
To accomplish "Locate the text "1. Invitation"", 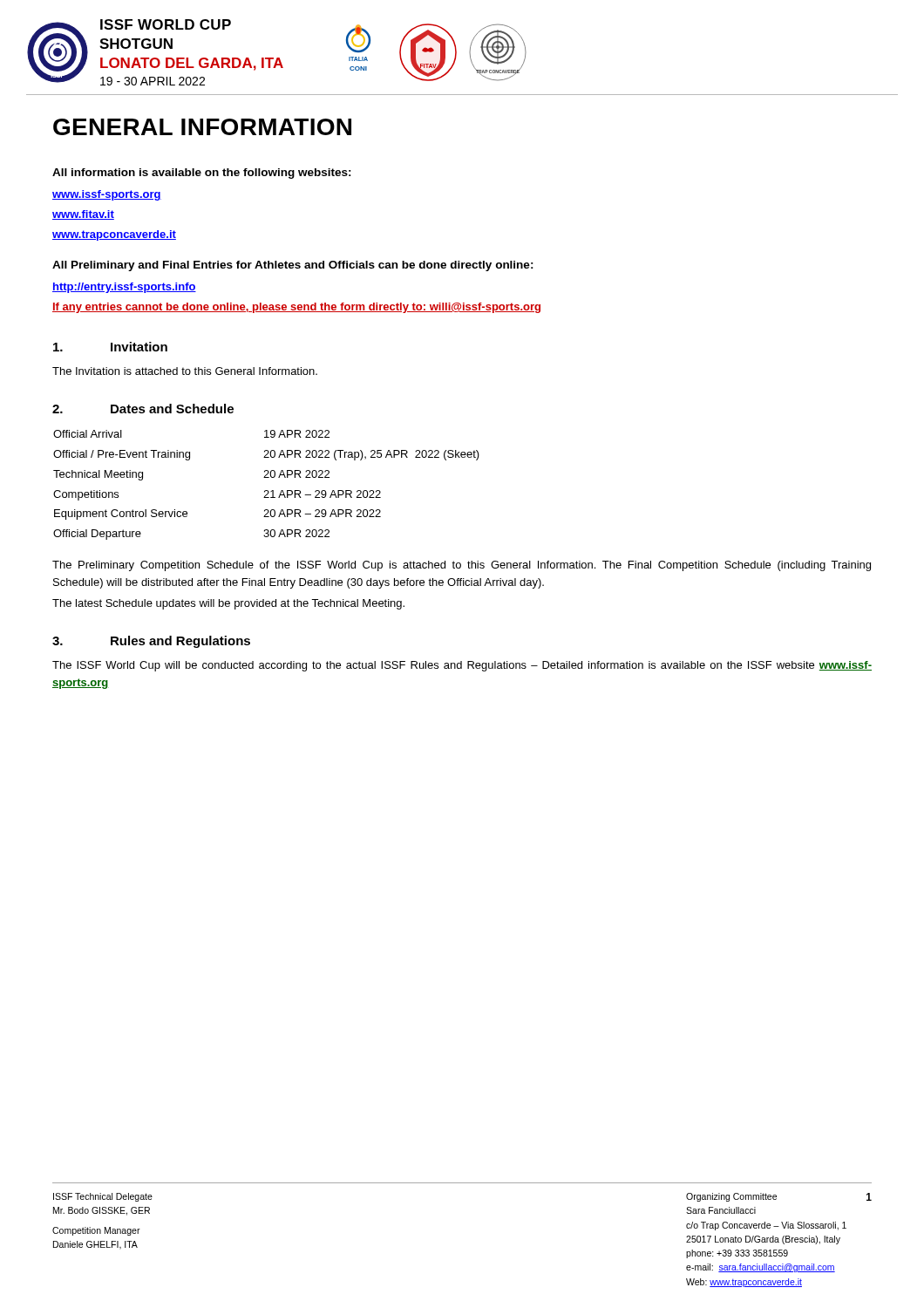I will coord(110,347).
